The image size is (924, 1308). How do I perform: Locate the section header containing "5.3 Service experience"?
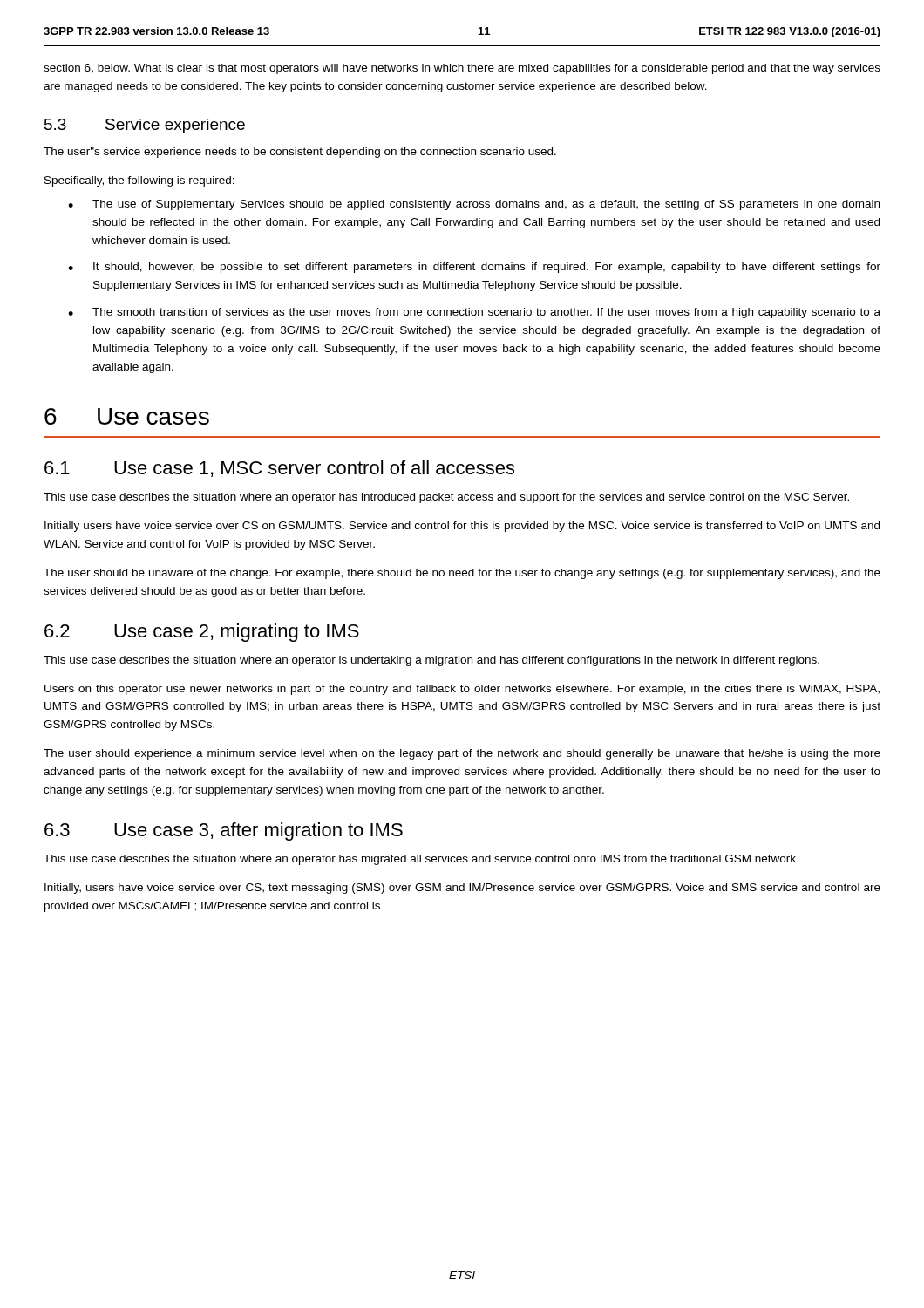pyautogui.click(x=145, y=125)
